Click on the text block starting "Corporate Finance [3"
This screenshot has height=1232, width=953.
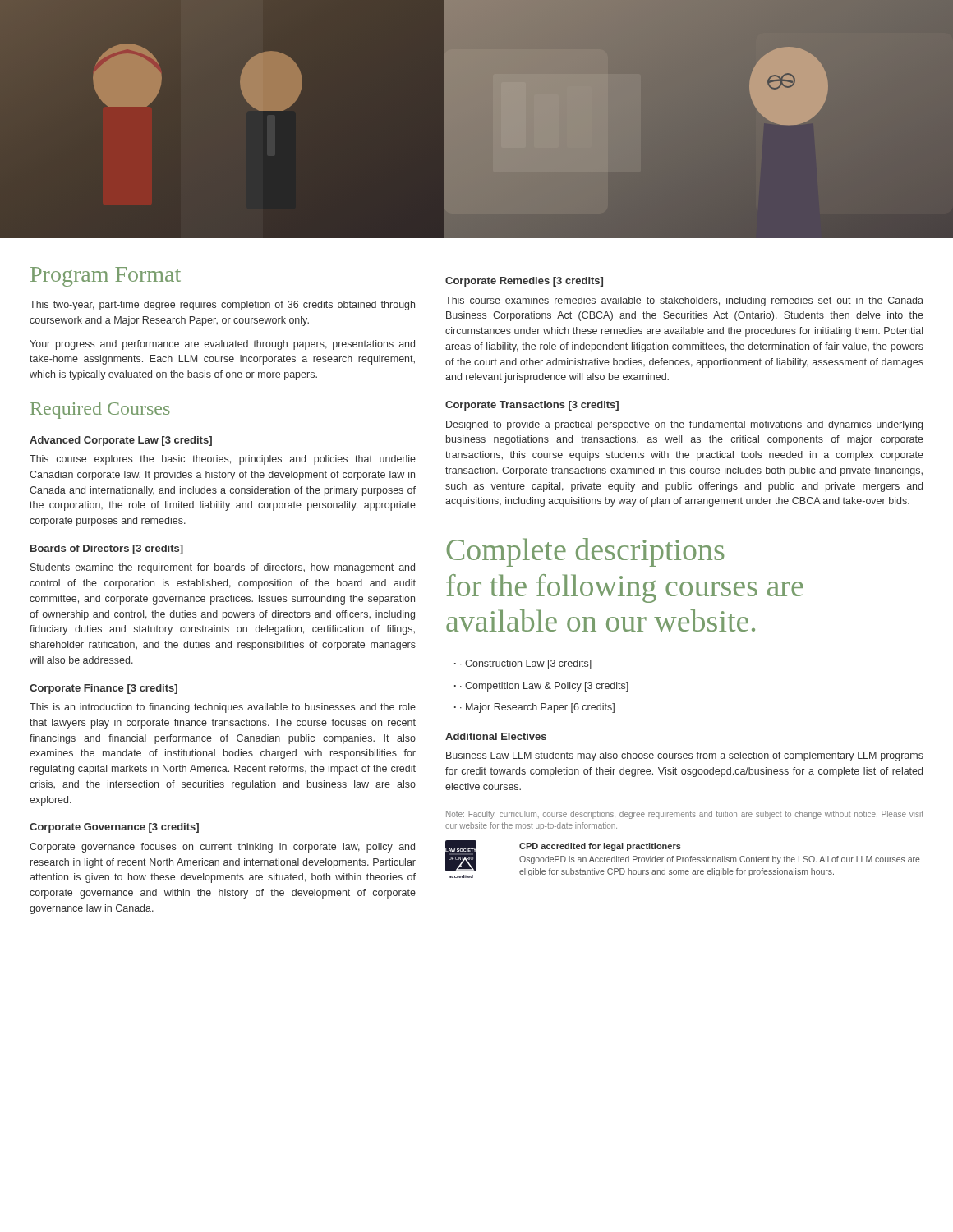104,689
